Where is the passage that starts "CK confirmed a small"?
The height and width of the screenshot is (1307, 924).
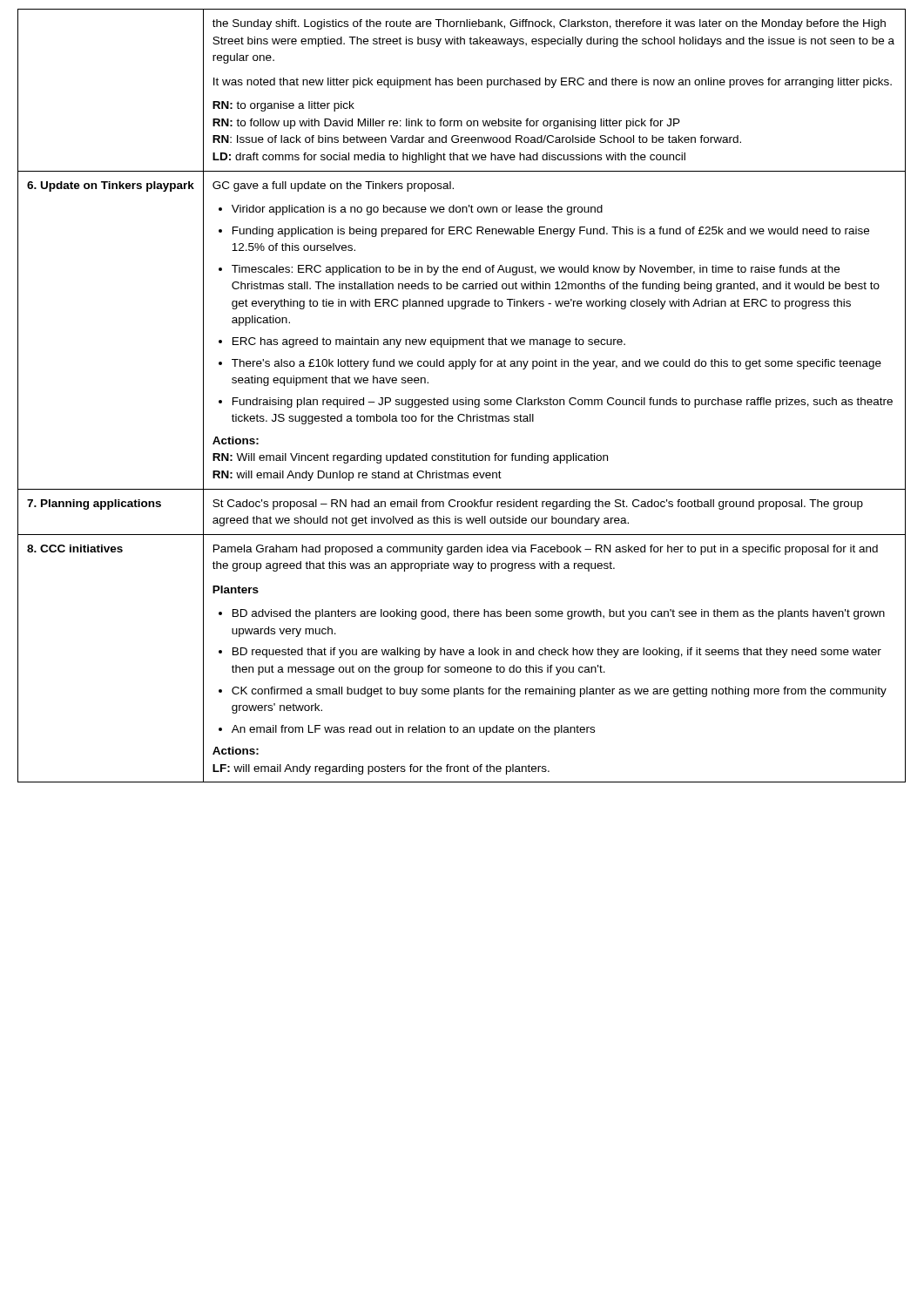[x=559, y=699]
